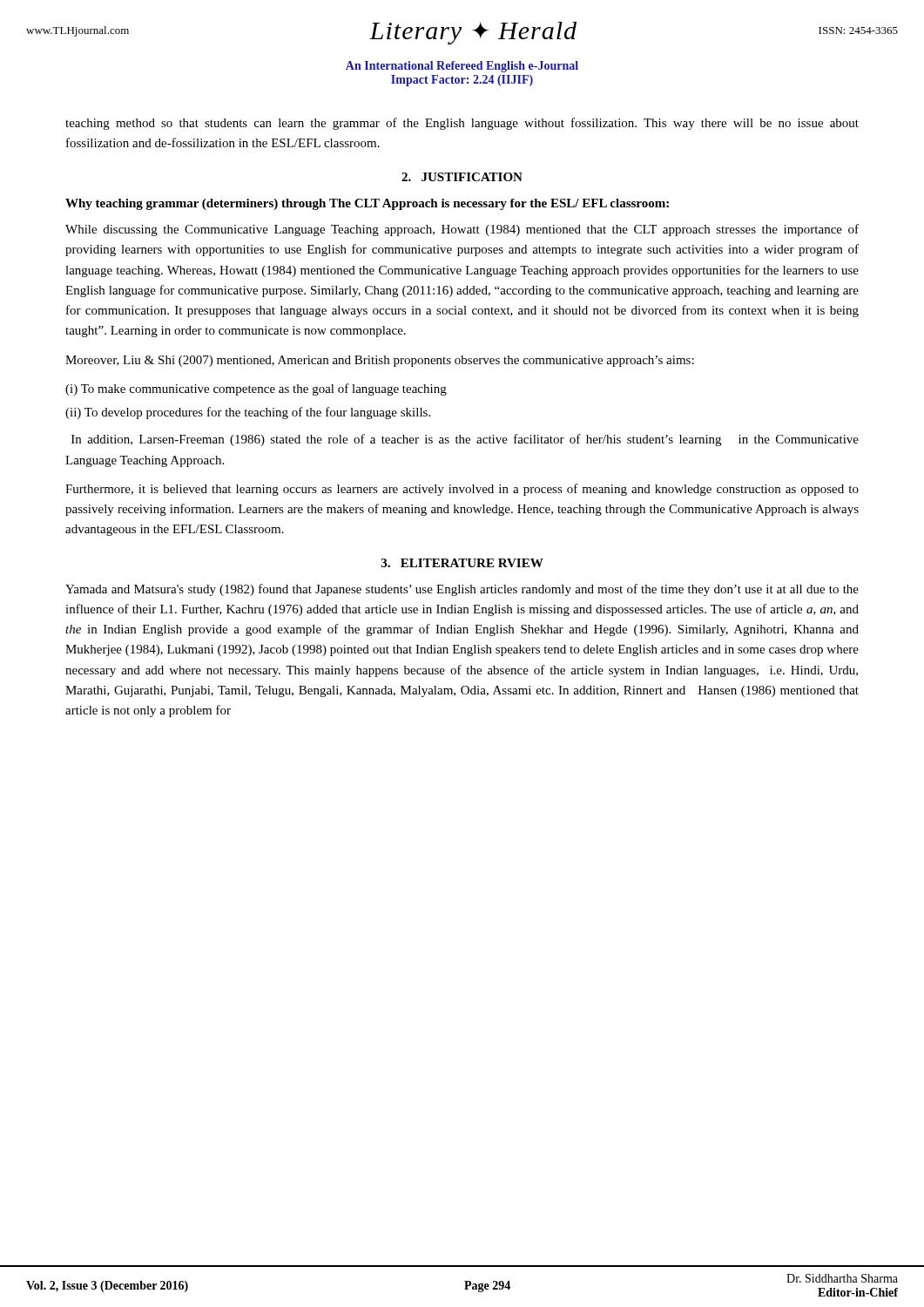
Task: Find the region starting "(i) To make communicative"
Action: 256,388
